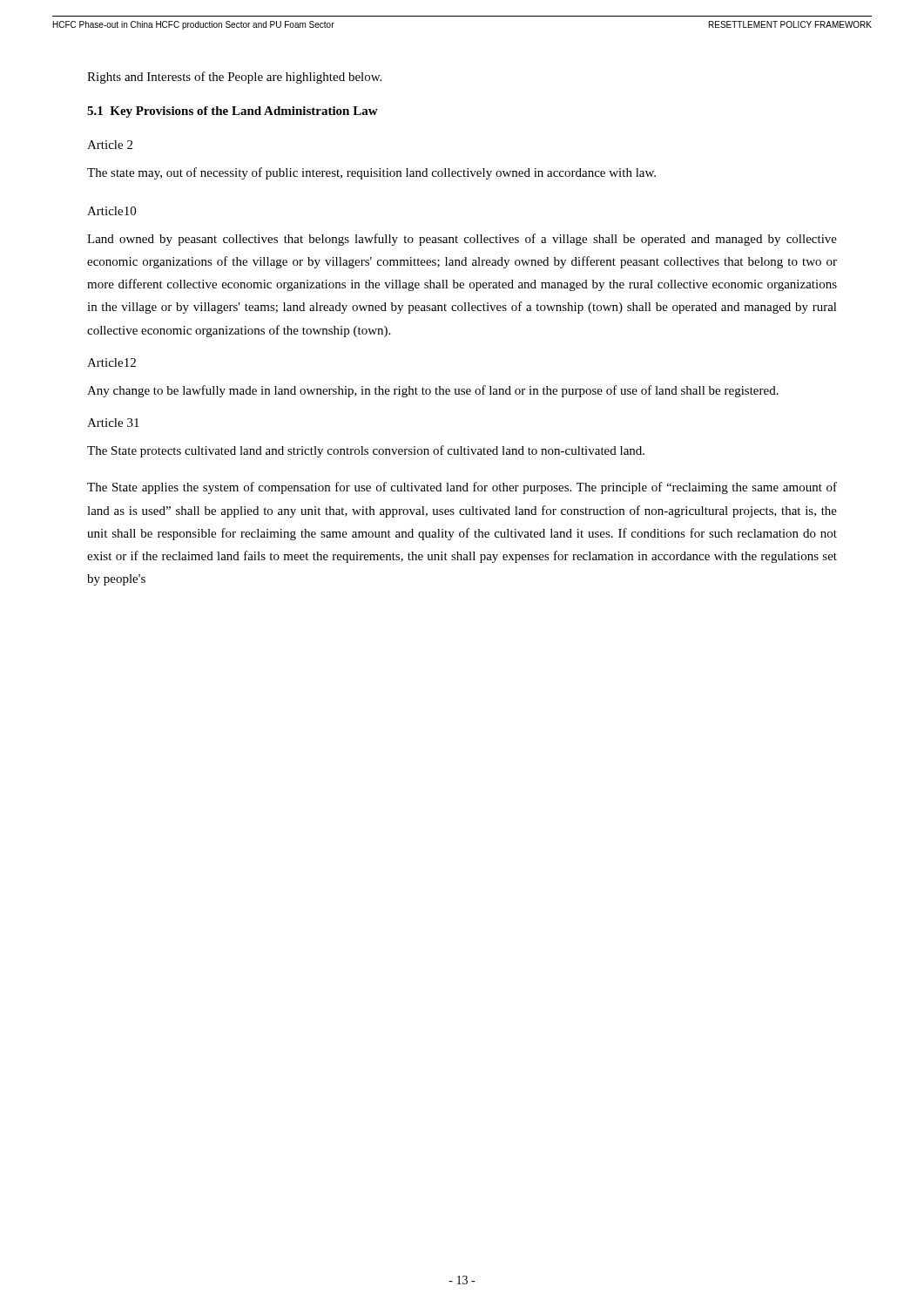Viewport: 924px width, 1307px height.
Task: Locate the block of text that opens with "The state may, out of necessity of public"
Action: click(372, 173)
